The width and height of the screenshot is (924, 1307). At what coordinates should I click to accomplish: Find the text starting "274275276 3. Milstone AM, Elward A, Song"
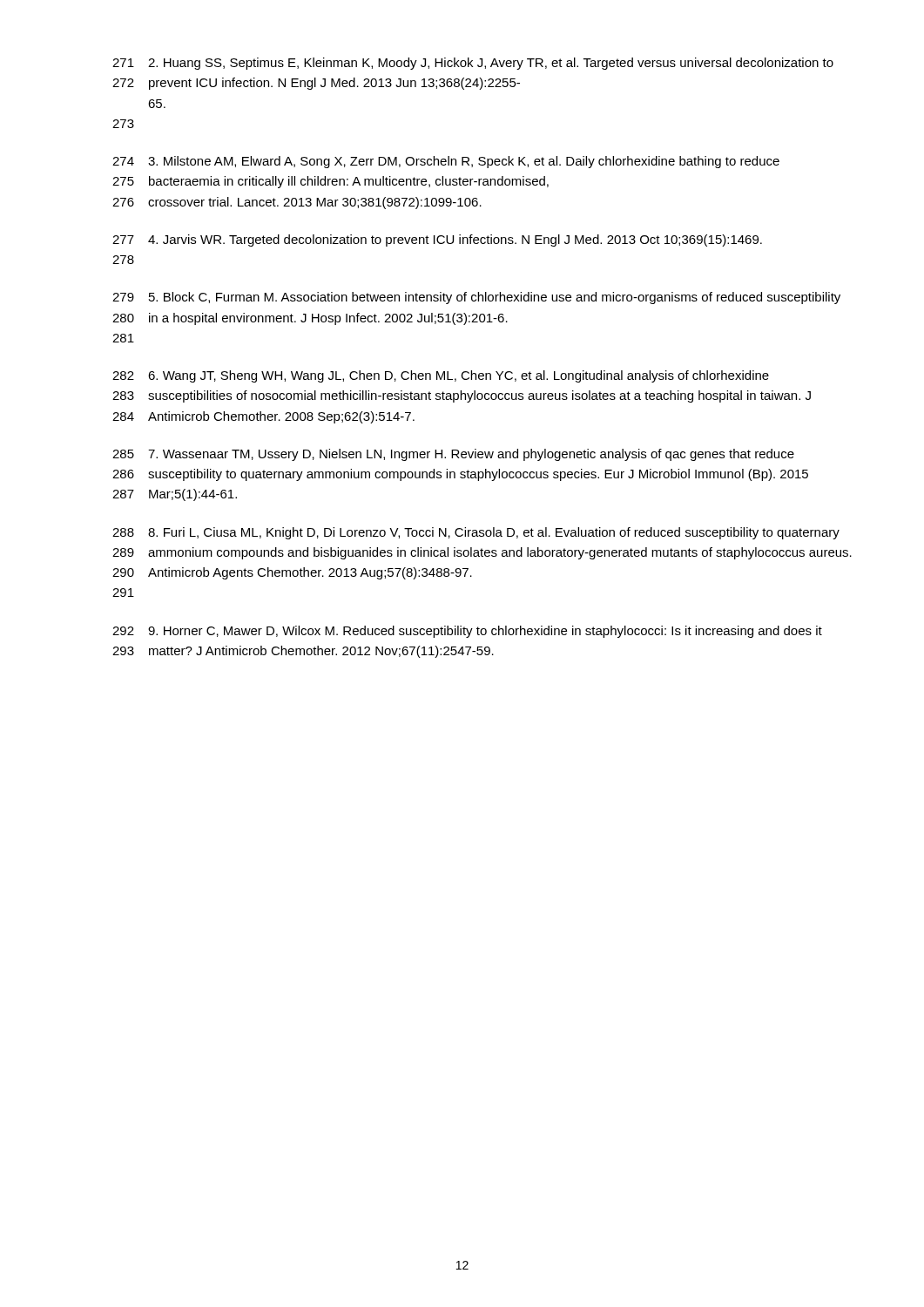click(471, 181)
